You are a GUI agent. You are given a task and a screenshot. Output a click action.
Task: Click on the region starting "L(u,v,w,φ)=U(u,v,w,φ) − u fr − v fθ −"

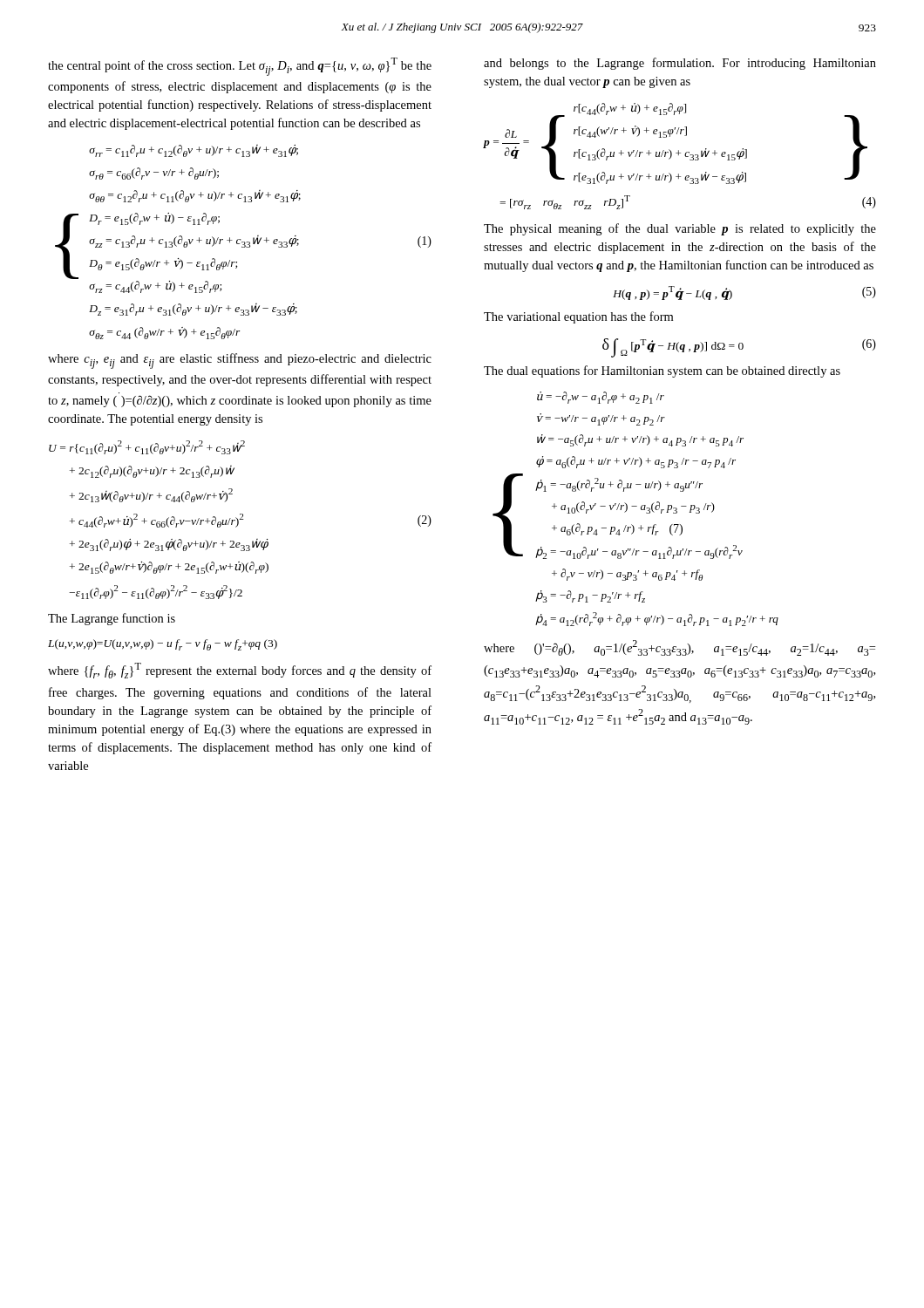click(x=240, y=645)
